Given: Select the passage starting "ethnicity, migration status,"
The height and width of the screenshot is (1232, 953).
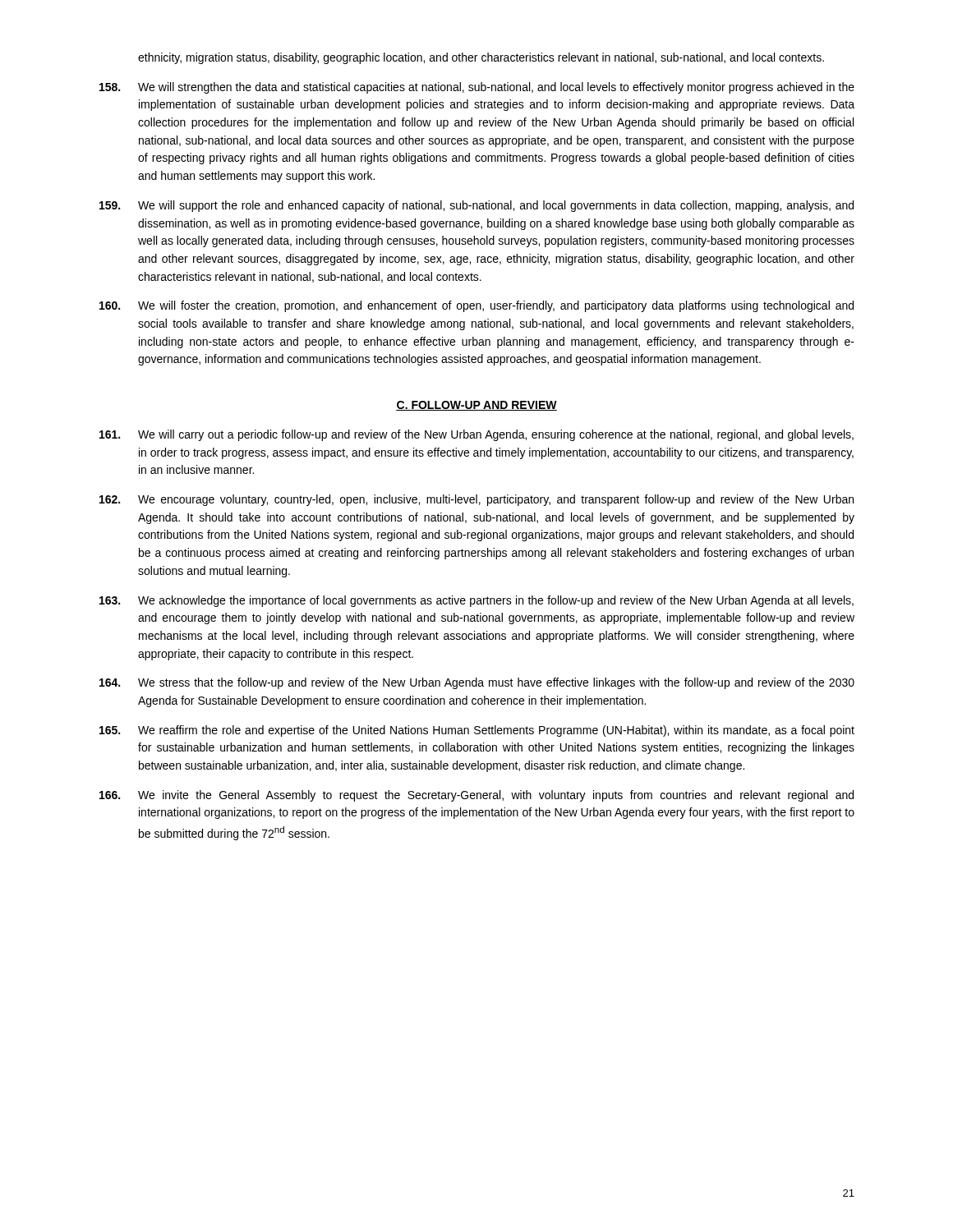Looking at the screenshot, I should (x=481, y=57).
